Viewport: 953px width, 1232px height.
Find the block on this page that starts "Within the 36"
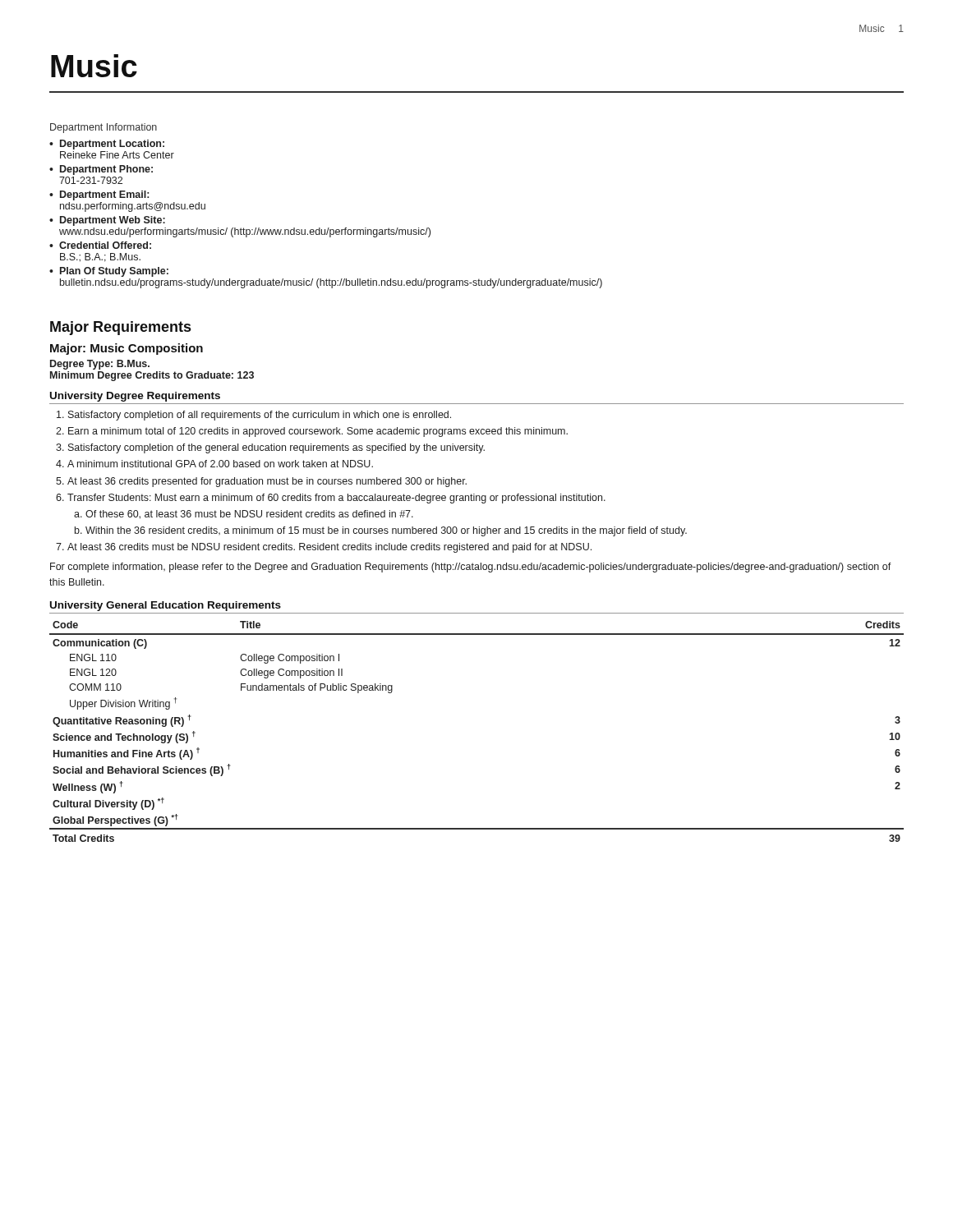(x=386, y=530)
